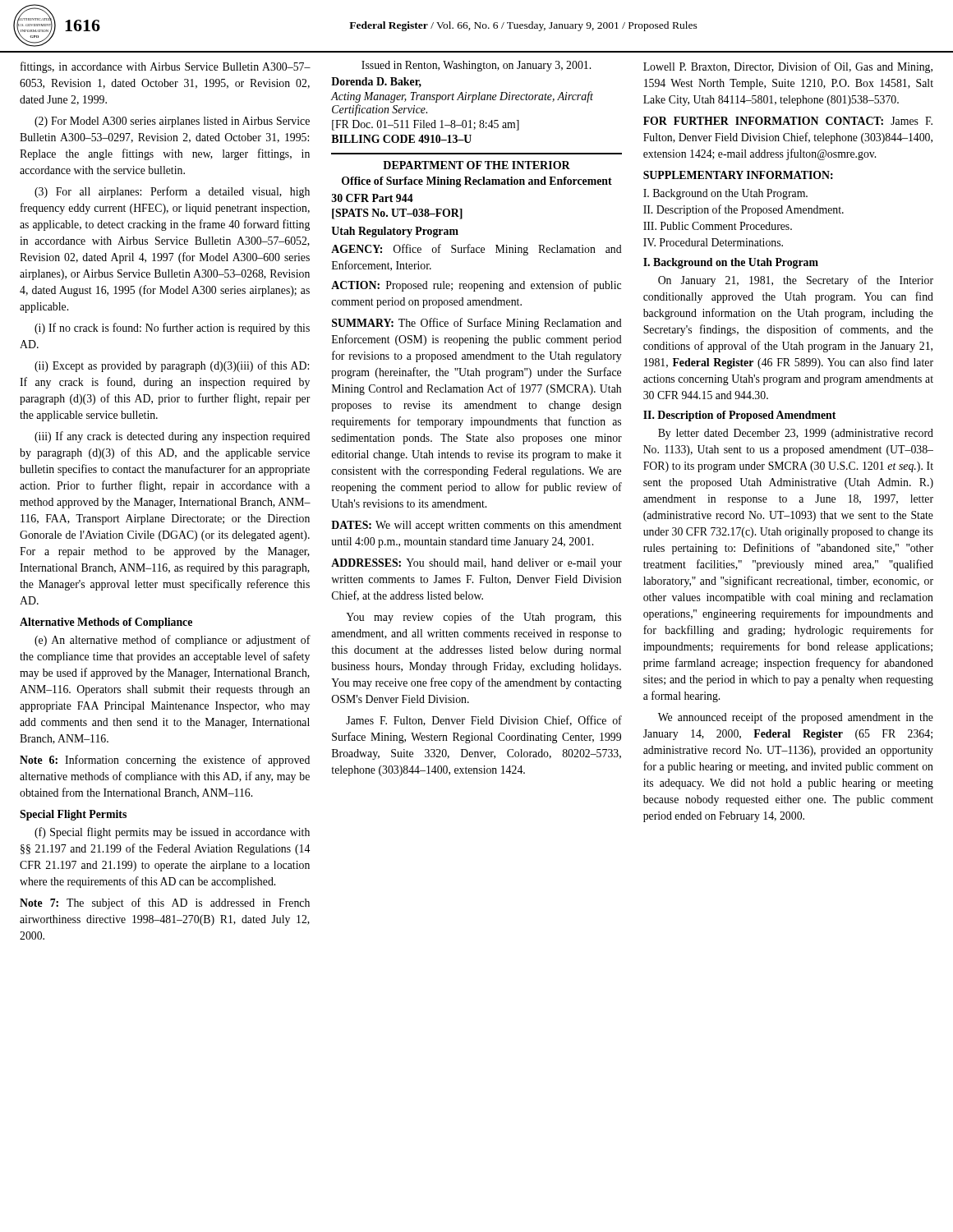
Task: Point to the block starting "I. Background on the Utah Program"
Action: pyautogui.click(x=731, y=262)
